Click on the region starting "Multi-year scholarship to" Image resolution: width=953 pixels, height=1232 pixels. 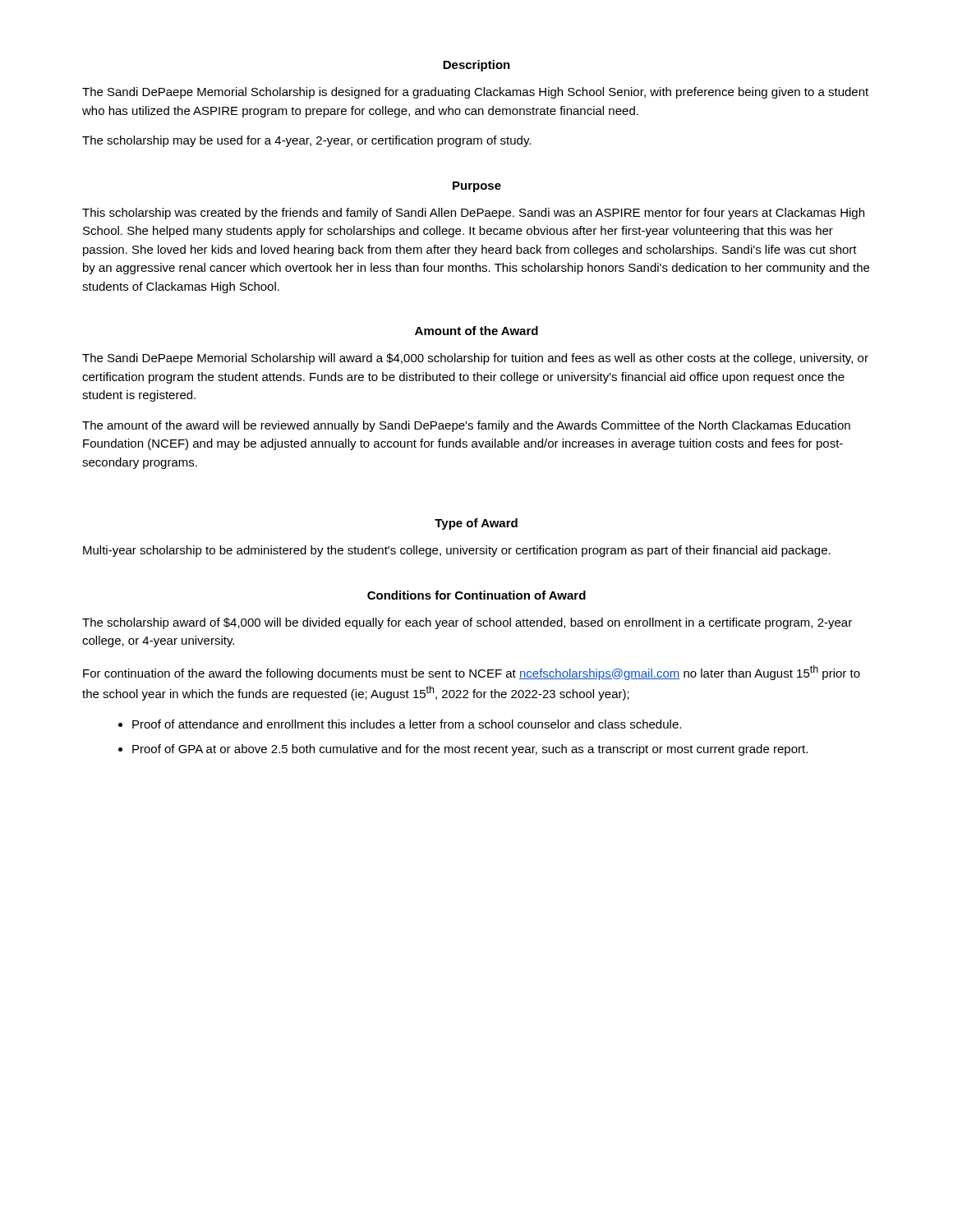(x=457, y=550)
